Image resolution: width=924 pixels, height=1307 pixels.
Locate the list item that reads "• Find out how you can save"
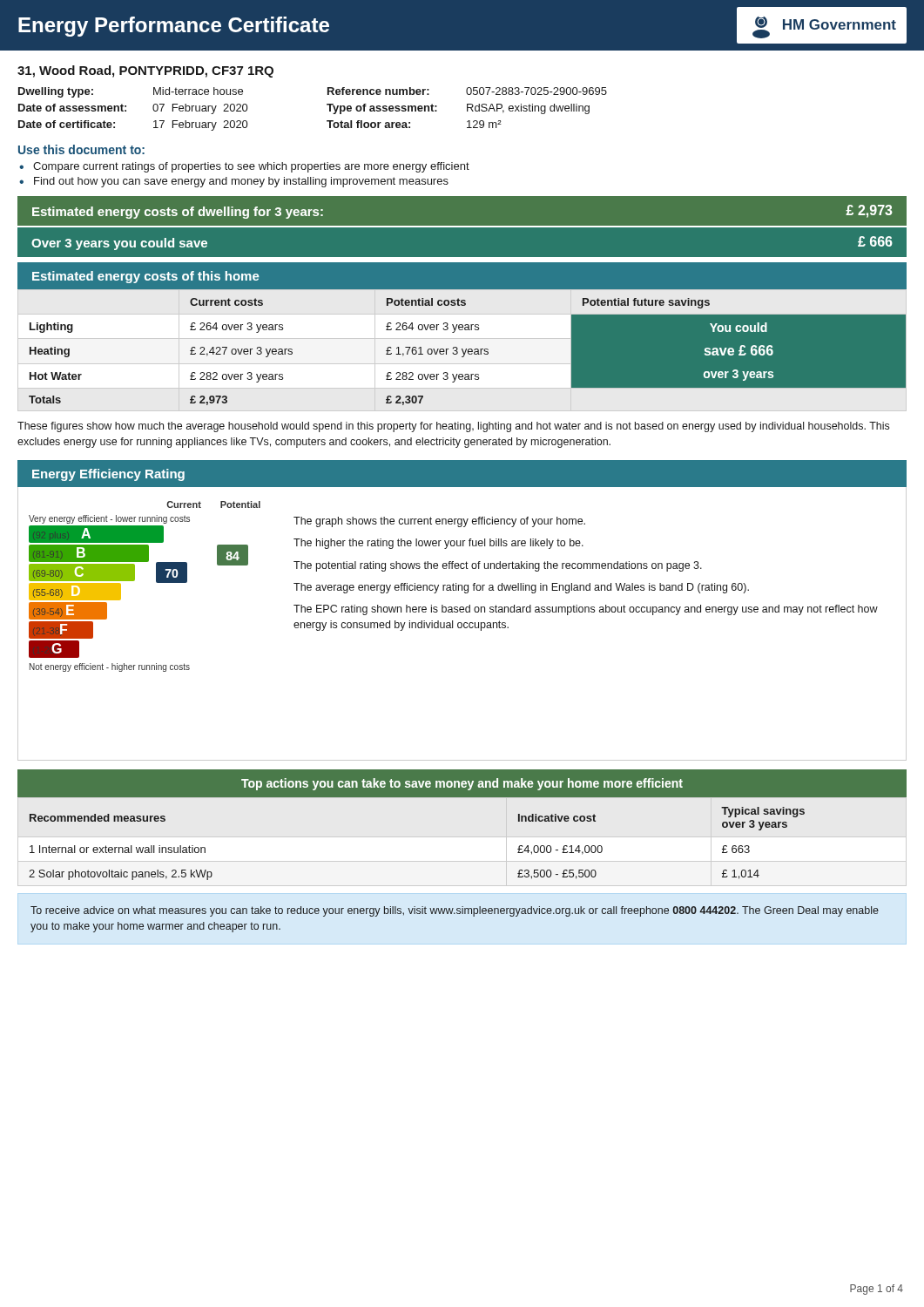(x=234, y=182)
